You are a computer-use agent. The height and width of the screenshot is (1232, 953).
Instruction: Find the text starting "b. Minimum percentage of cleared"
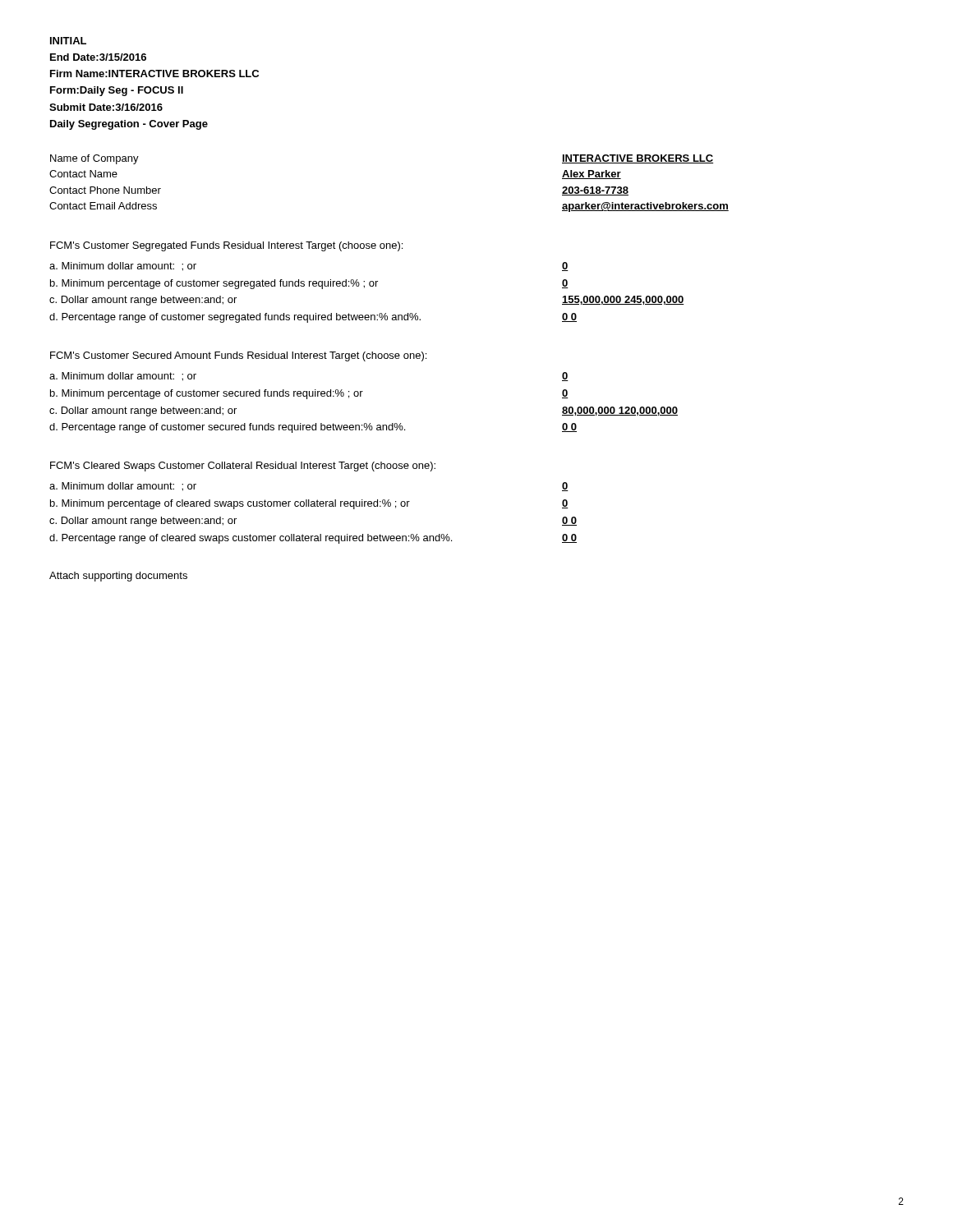tap(229, 503)
